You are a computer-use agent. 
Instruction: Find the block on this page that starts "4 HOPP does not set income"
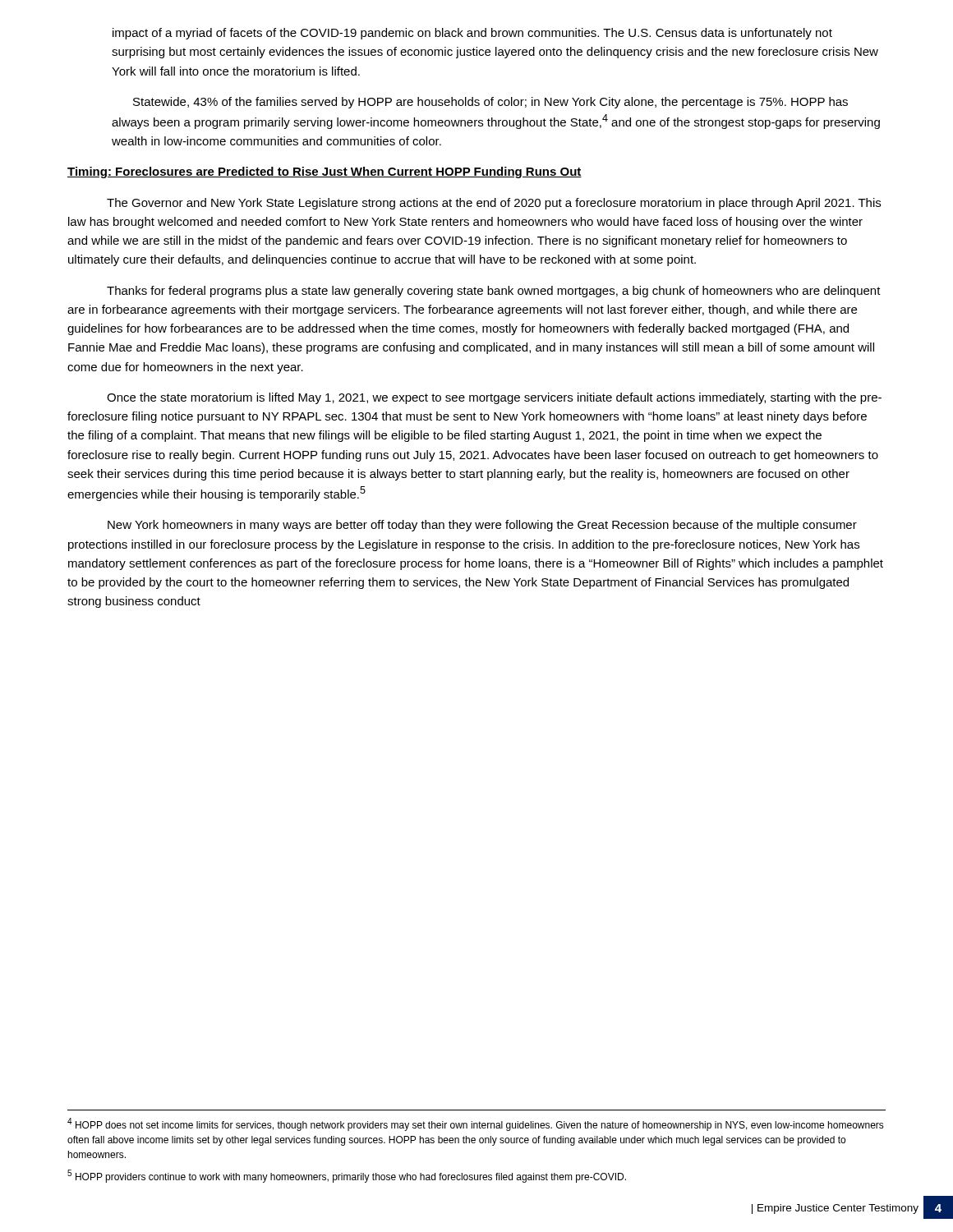point(476,1139)
